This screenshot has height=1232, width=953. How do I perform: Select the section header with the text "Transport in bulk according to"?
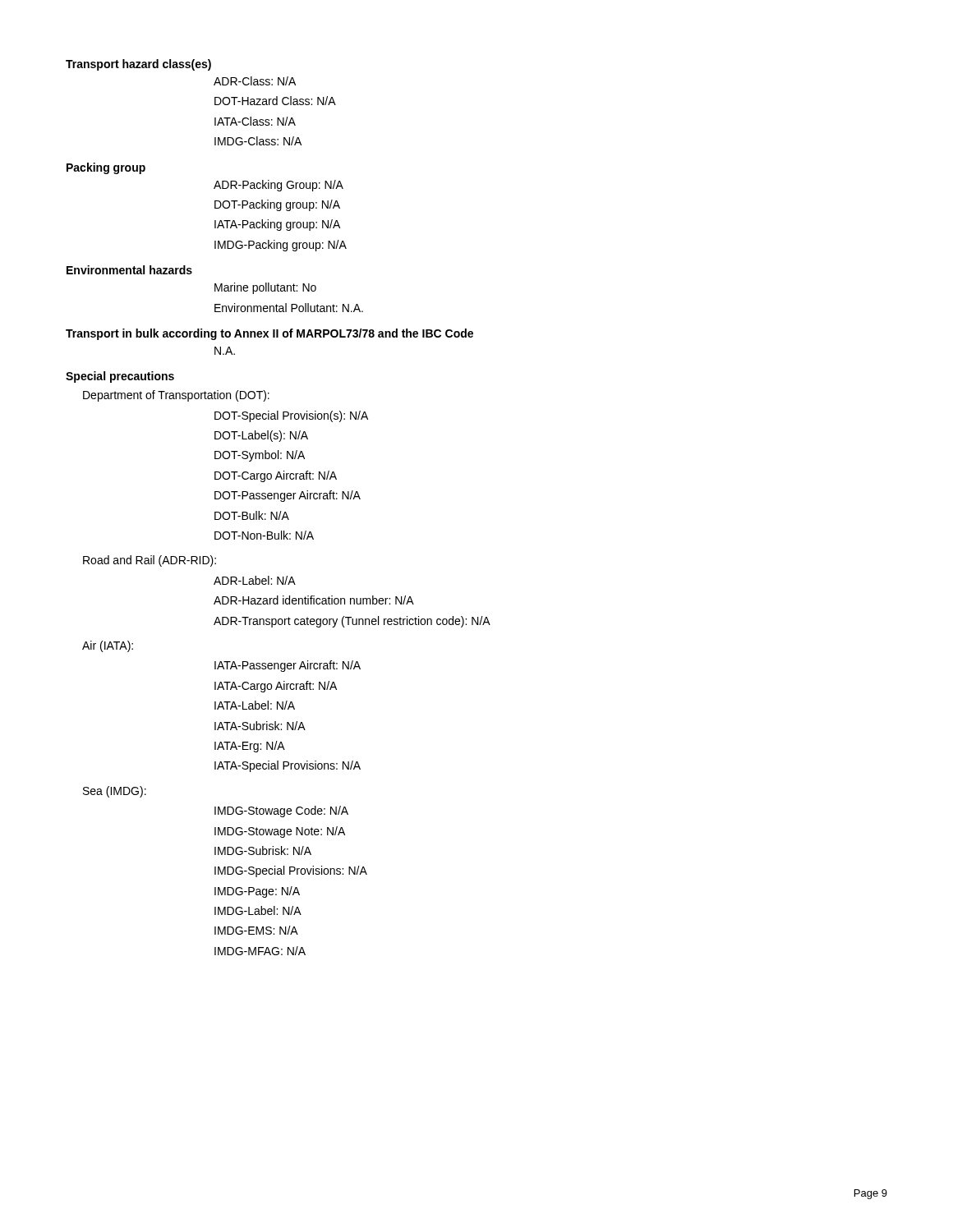click(x=270, y=333)
